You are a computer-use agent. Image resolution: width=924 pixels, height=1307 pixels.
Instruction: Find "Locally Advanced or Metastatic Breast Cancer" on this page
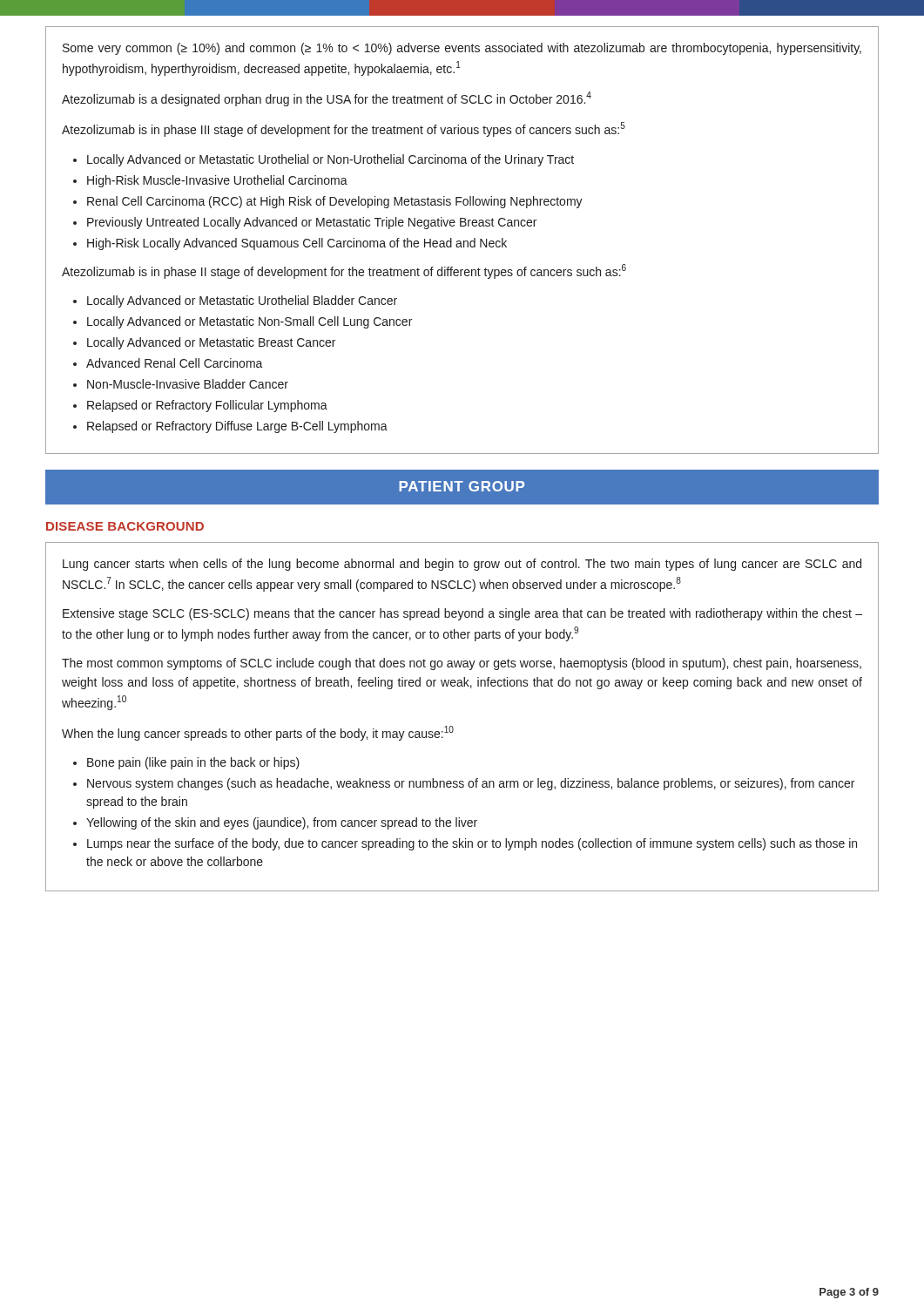pos(211,342)
